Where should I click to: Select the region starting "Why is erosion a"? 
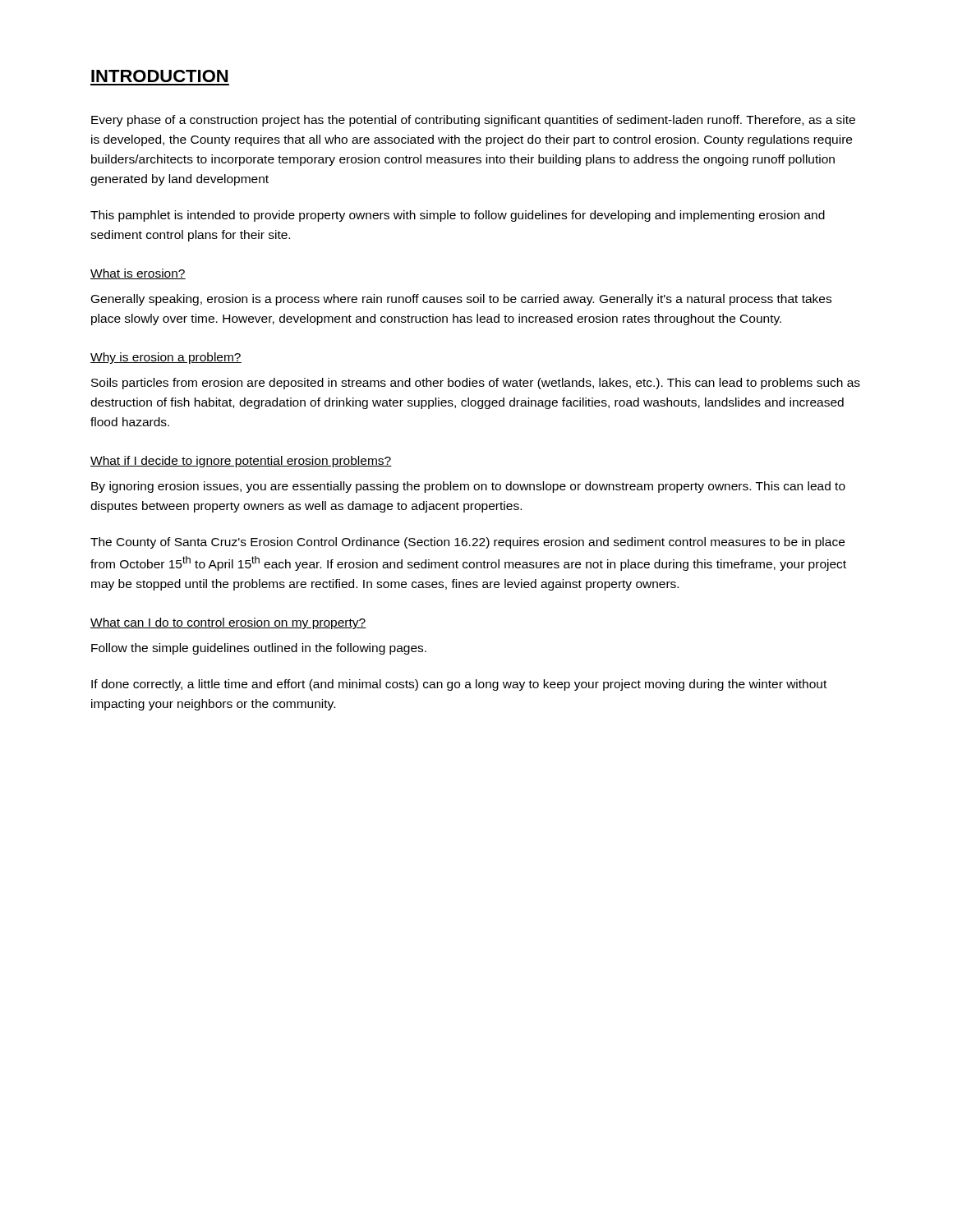pyautogui.click(x=166, y=357)
